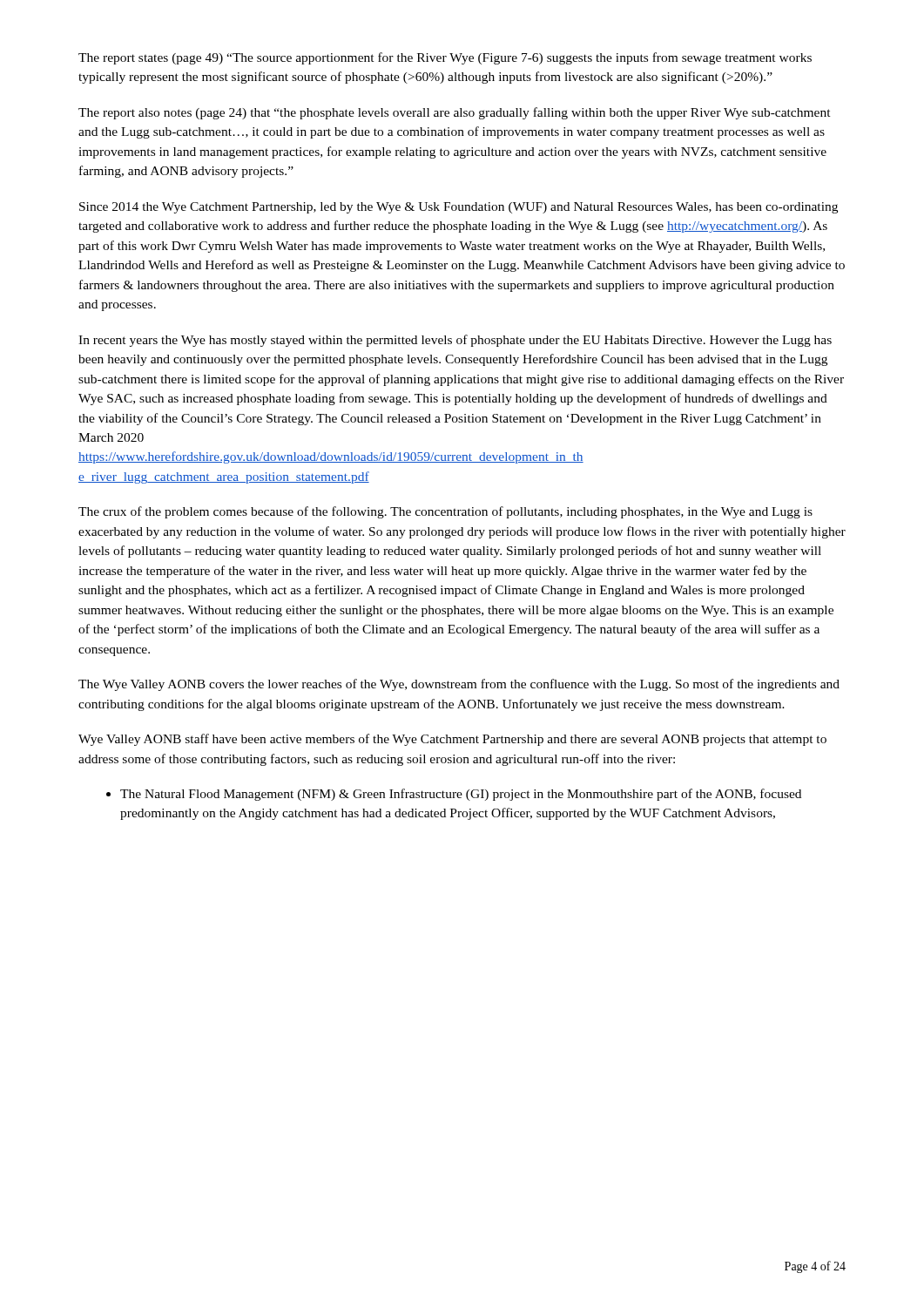This screenshot has height=1307, width=924.
Task: Click the passage that begins "The Natural Flood Management"
Action: click(471, 804)
